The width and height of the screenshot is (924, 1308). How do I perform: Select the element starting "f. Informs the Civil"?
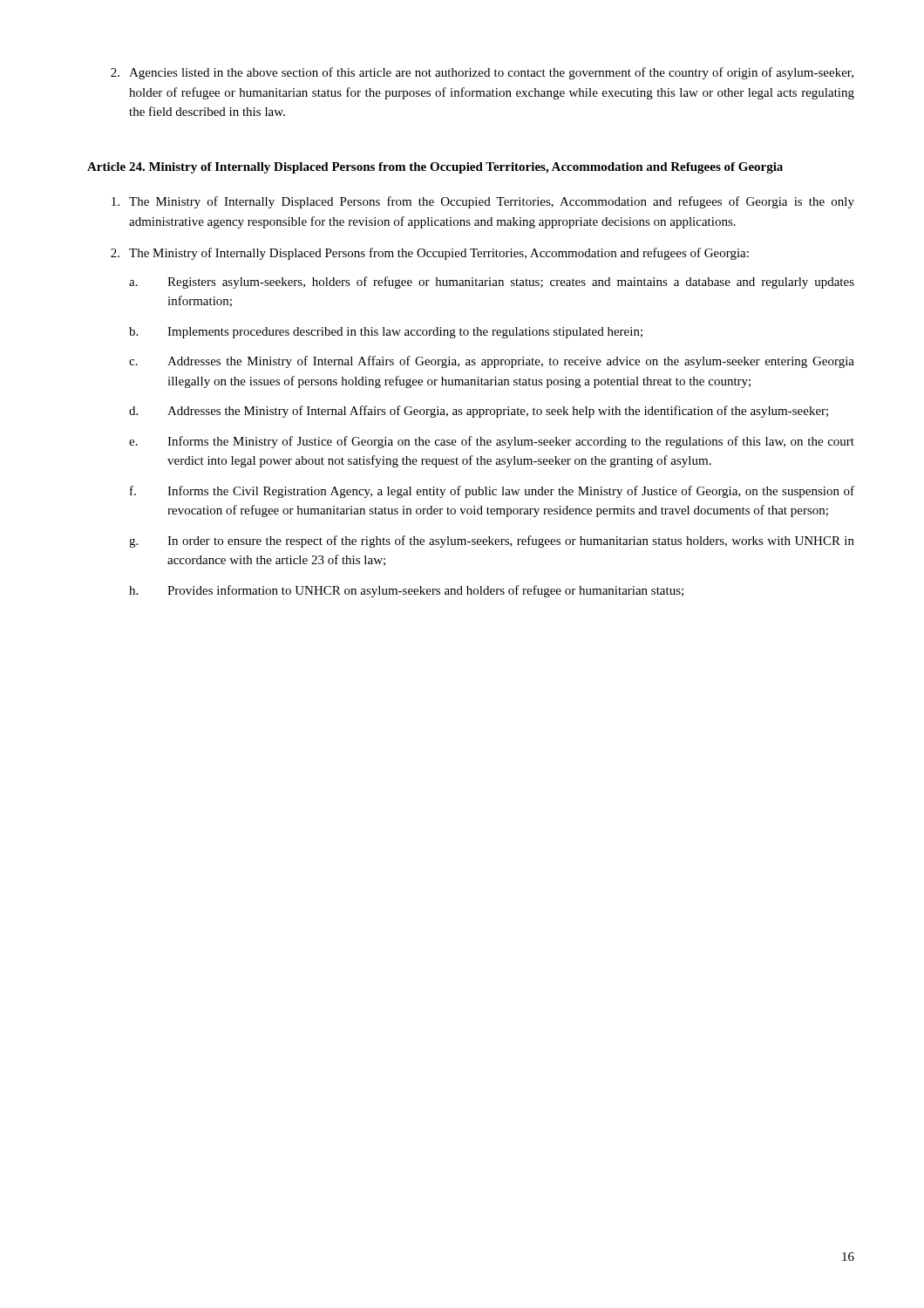[x=492, y=501]
